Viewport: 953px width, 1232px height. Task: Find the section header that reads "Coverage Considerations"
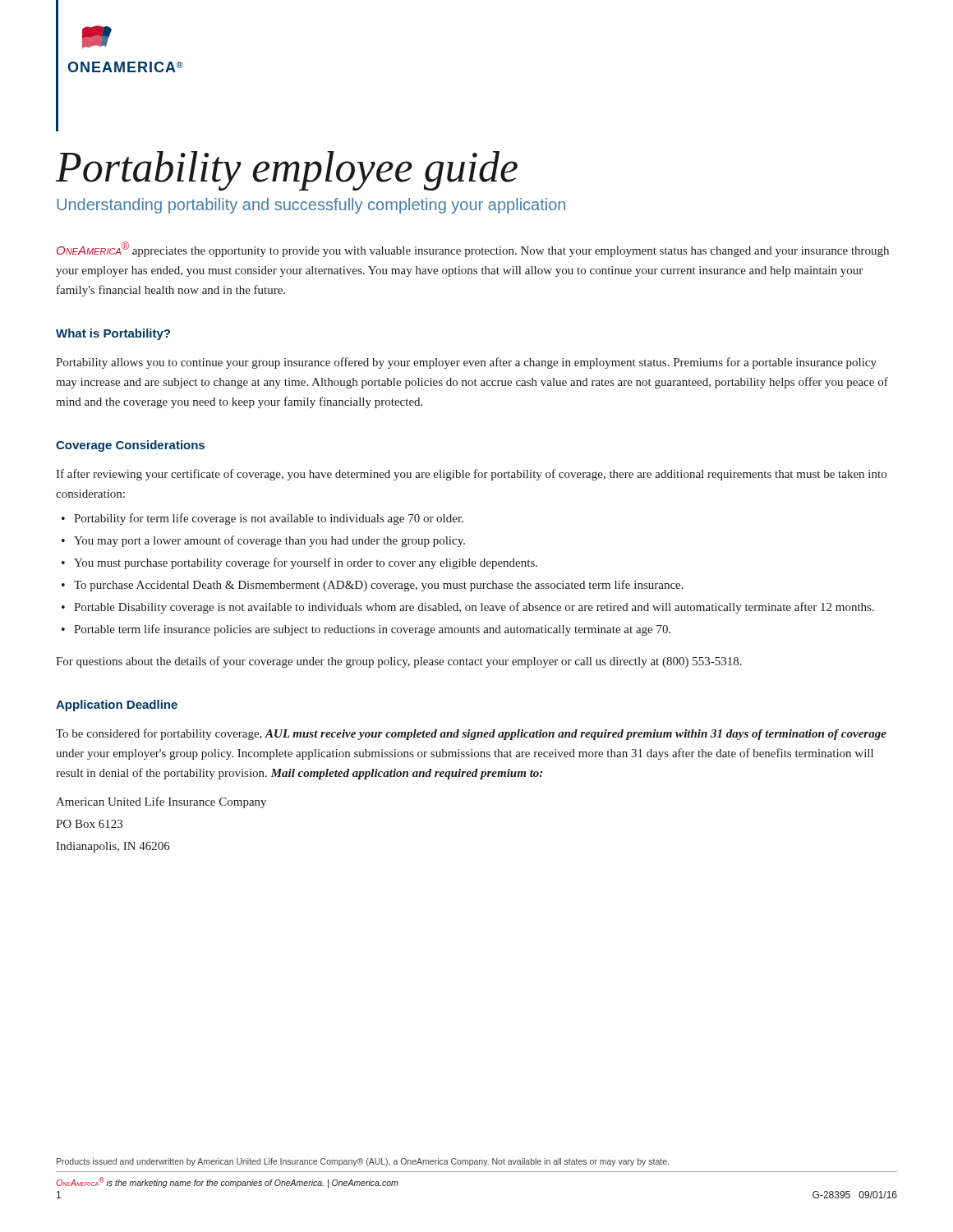[x=130, y=446]
